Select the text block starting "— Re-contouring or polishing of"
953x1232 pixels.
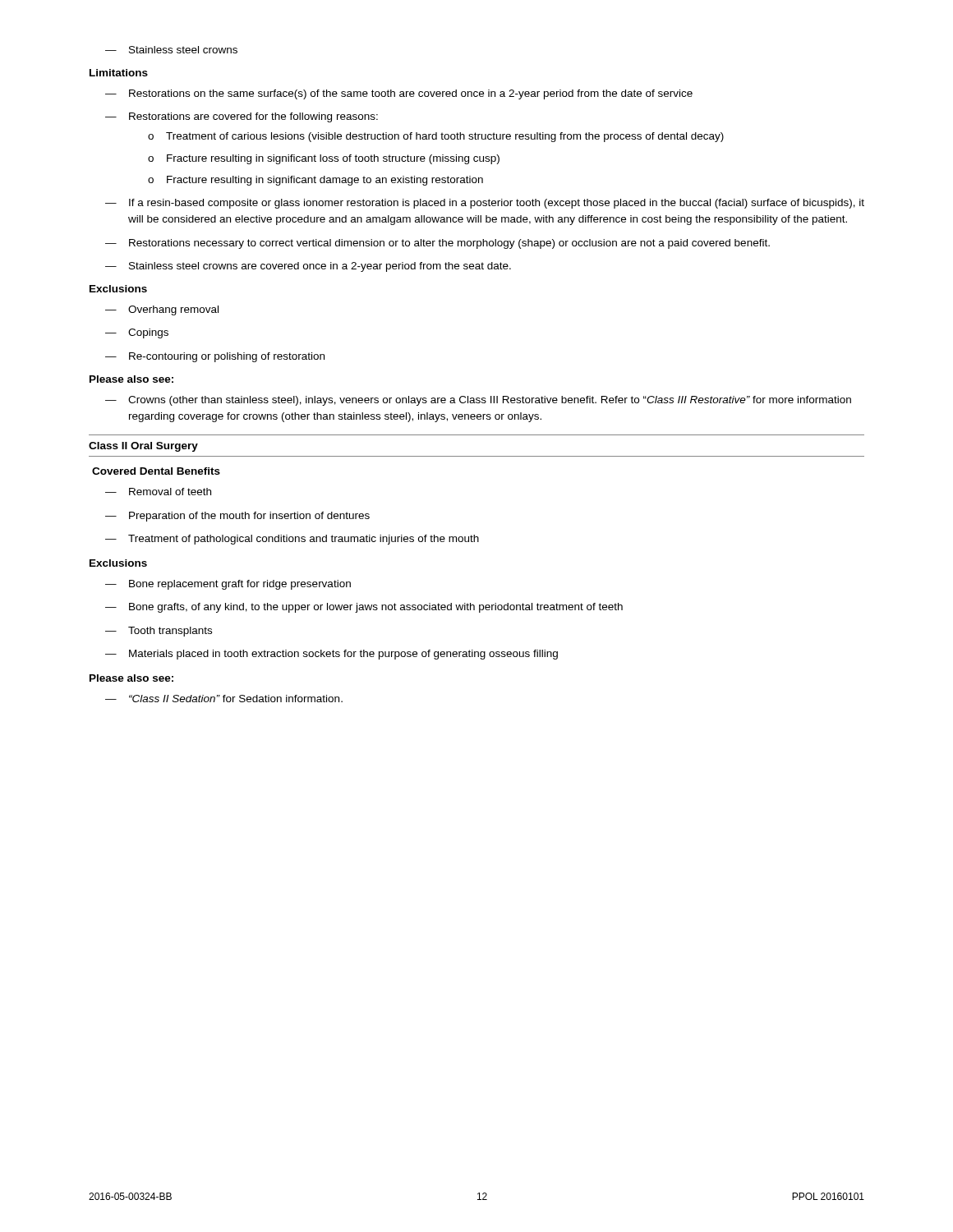tap(215, 357)
